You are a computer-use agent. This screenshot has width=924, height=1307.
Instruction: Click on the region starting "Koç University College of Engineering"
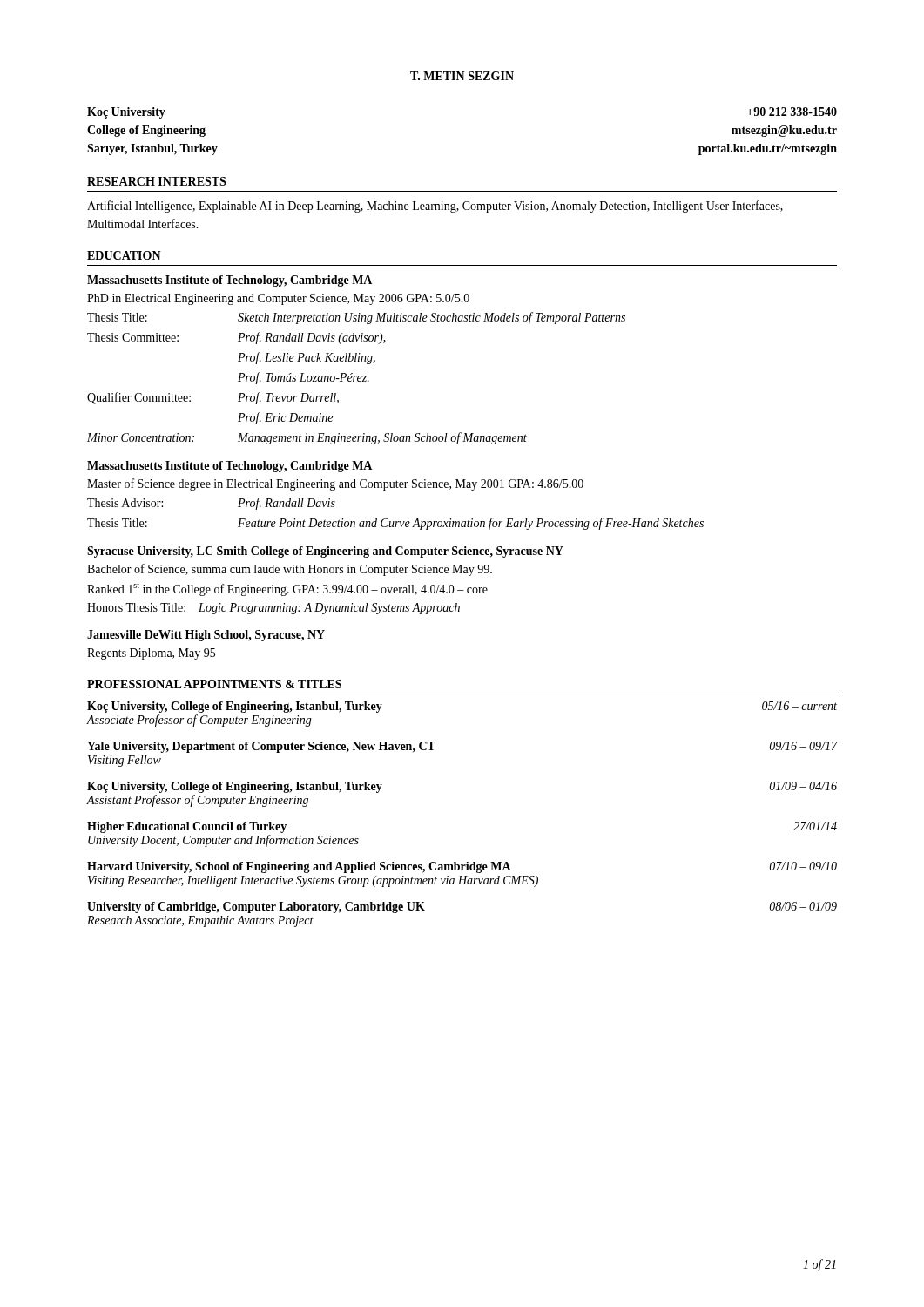[x=114, y=113]
